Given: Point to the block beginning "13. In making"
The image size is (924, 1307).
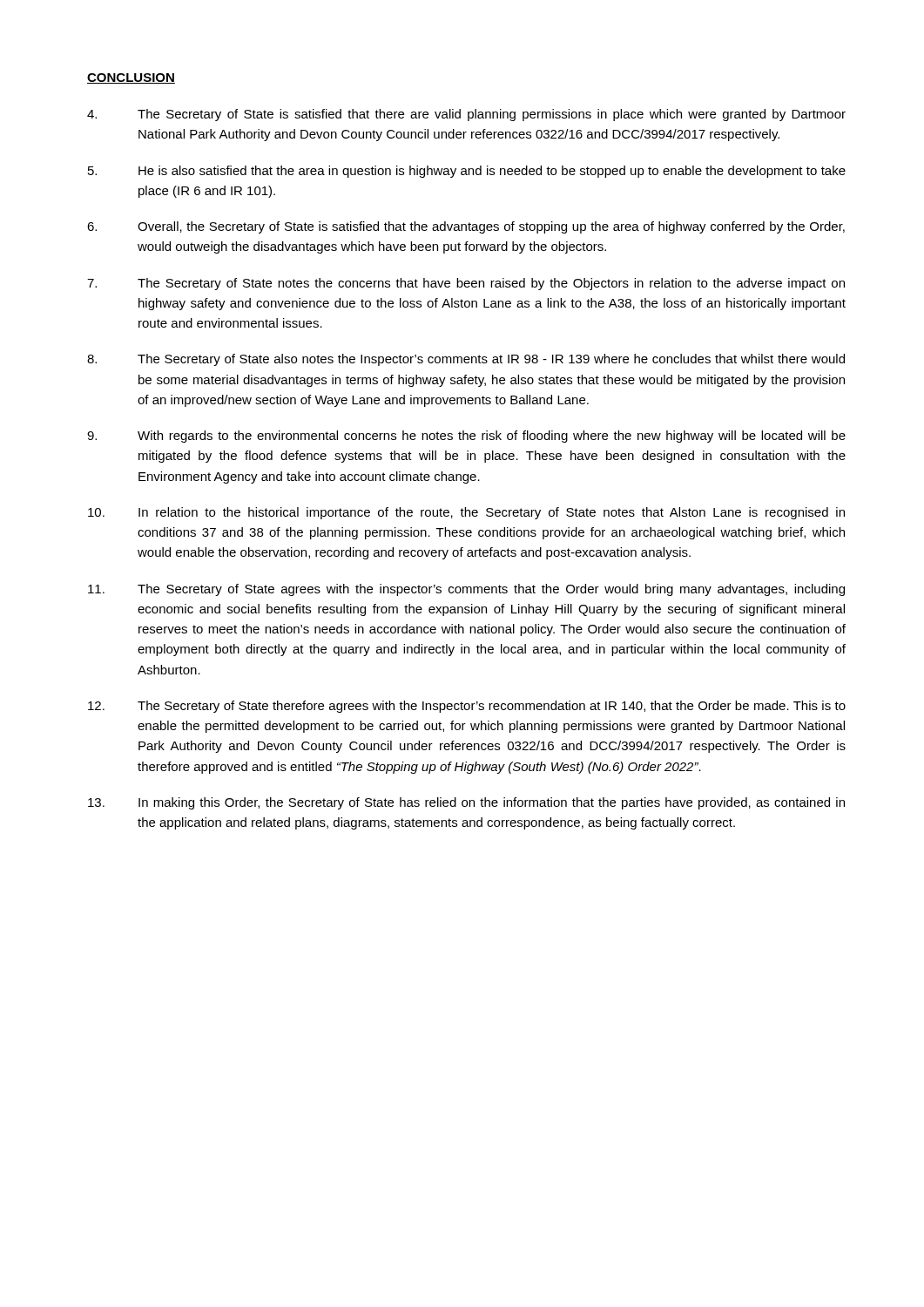Looking at the screenshot, I should 466,812.
